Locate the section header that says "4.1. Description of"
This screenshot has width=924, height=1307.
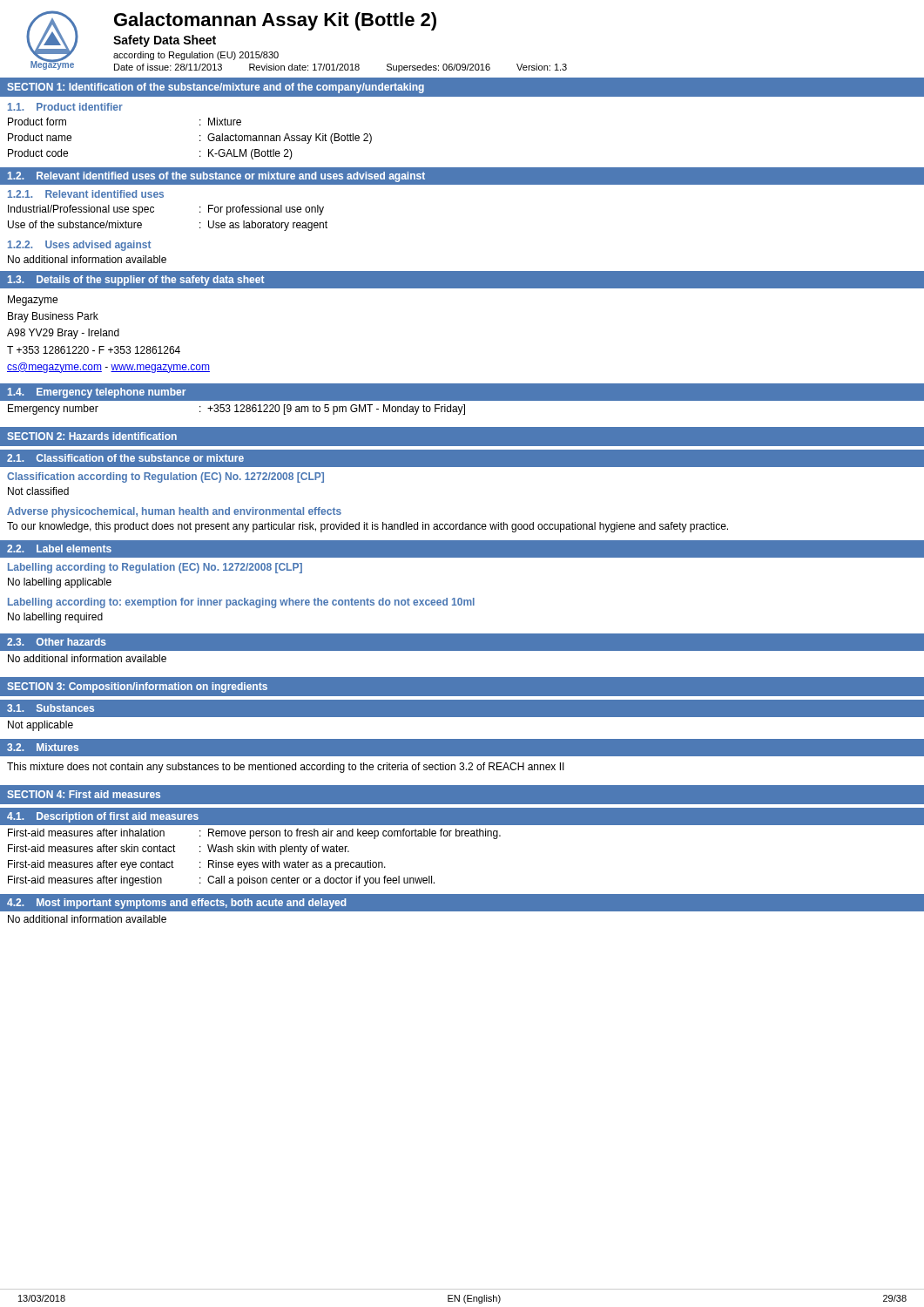[x=103, y=816]
